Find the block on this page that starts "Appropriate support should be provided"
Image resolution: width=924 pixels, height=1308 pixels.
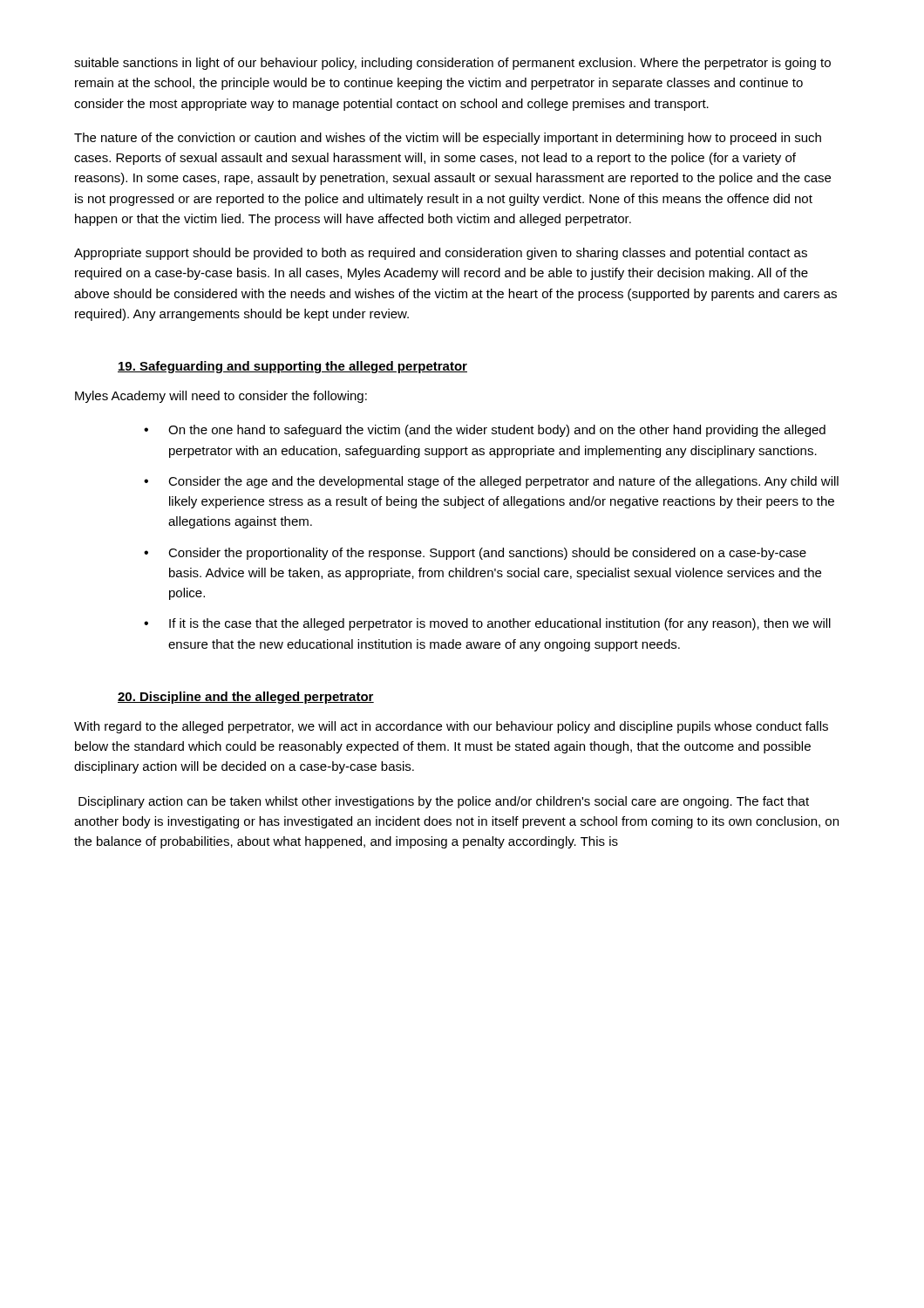[456, 283]
